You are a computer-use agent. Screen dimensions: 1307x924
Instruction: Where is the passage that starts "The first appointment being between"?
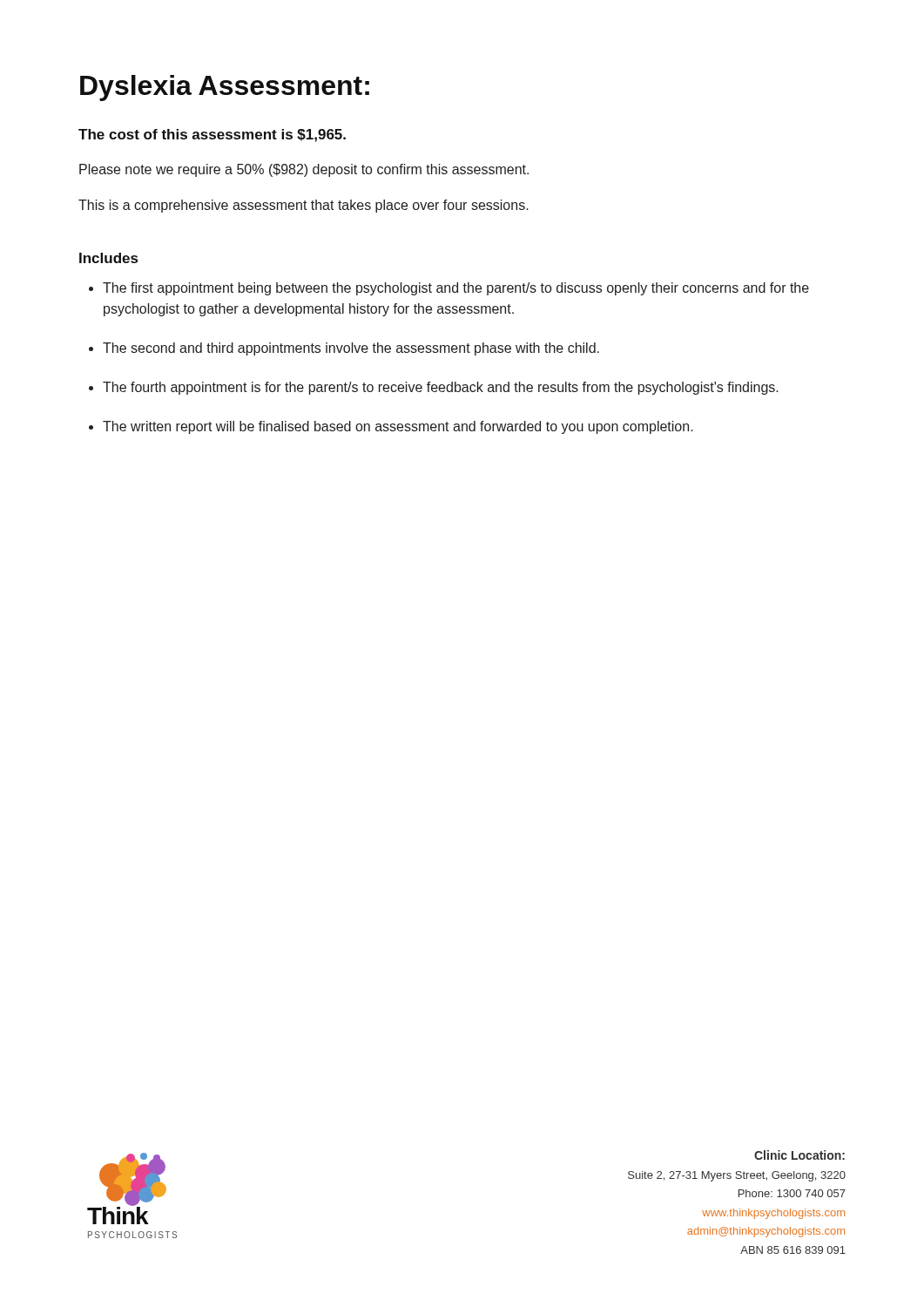click(x=456, y=298)
